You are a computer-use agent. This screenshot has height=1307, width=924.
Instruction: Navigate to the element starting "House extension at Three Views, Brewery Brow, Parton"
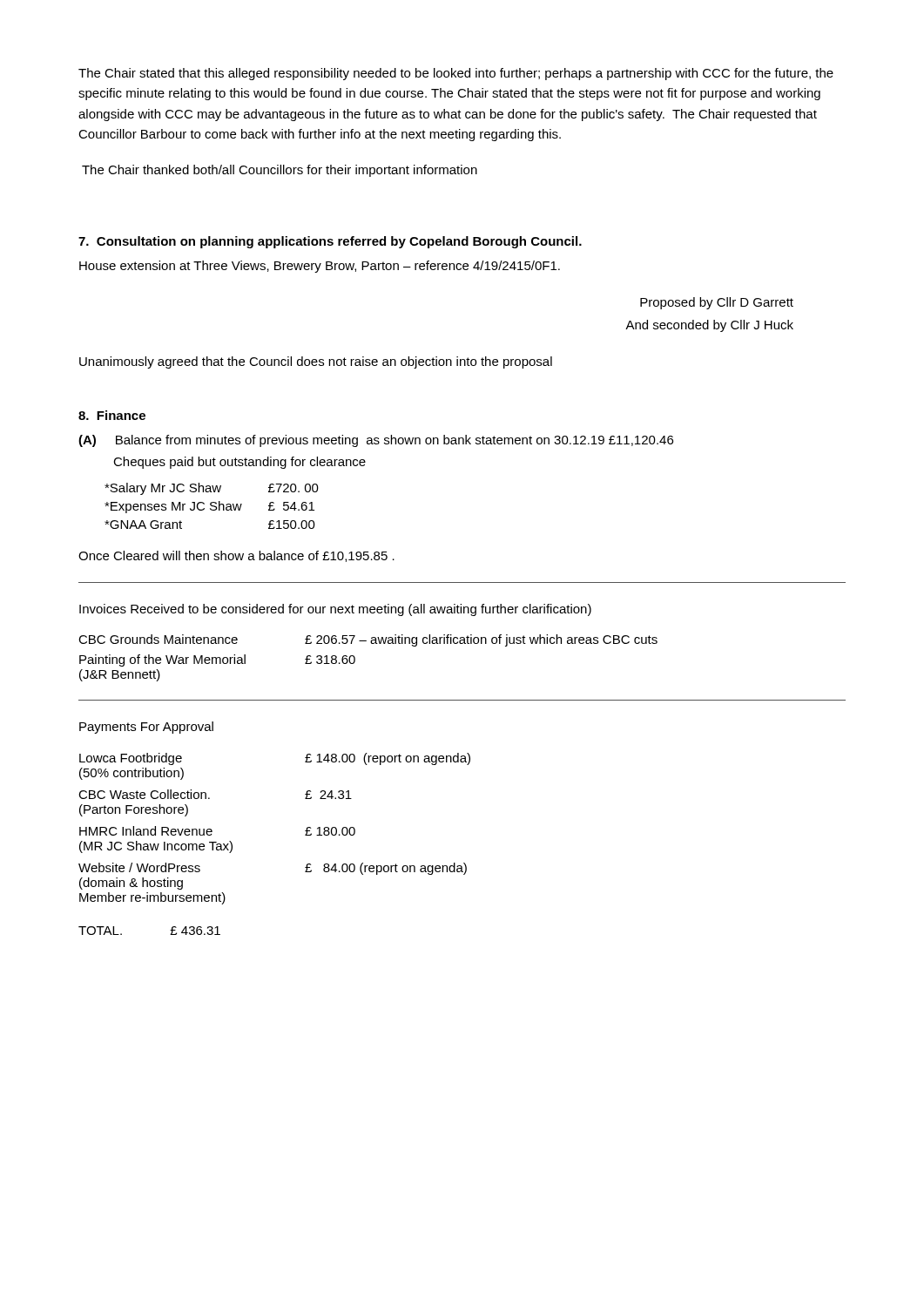click(320, 265)
